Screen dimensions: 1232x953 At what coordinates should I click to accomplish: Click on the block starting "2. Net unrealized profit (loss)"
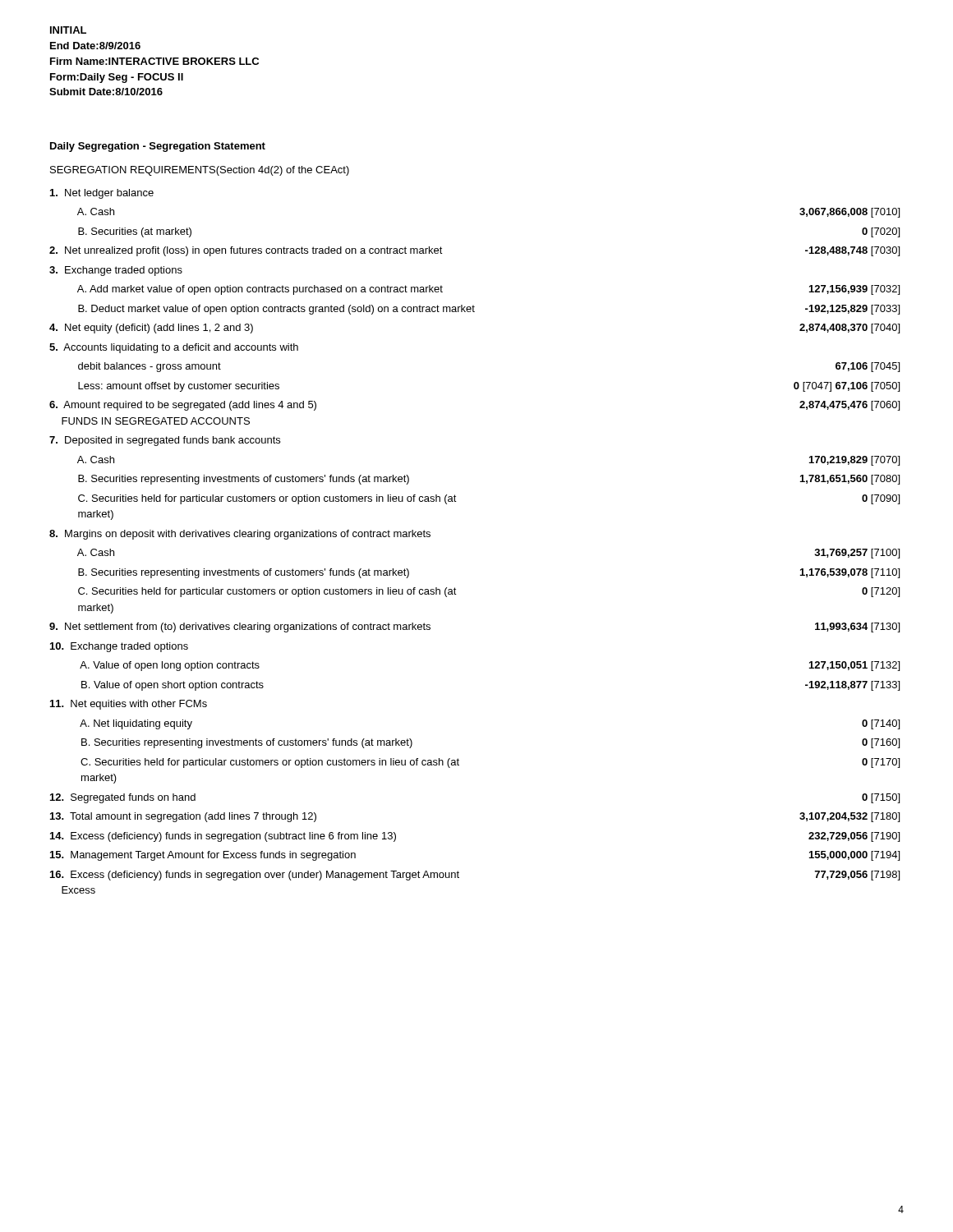246,250
